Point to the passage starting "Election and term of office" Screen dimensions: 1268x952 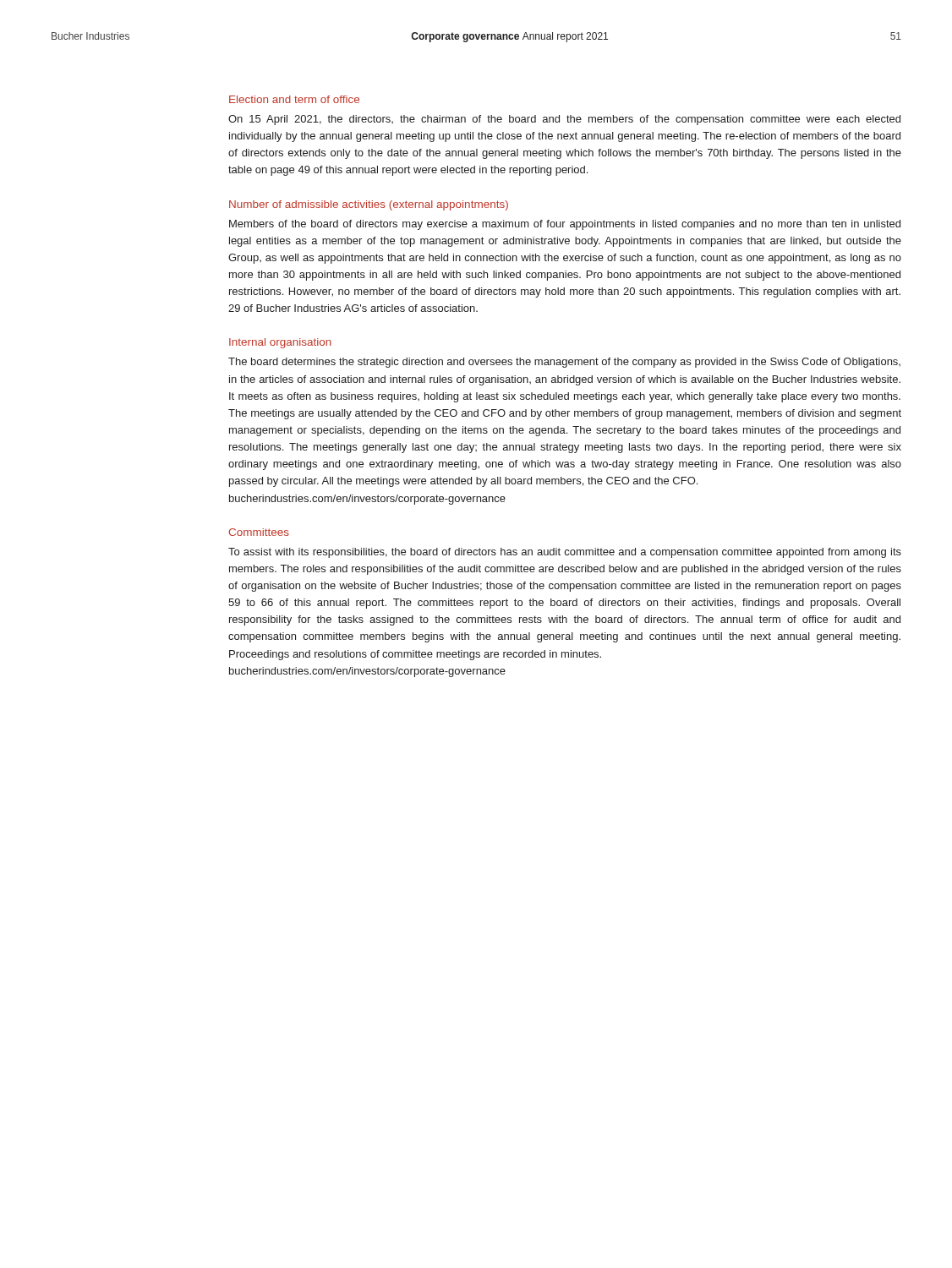(294, 99)
